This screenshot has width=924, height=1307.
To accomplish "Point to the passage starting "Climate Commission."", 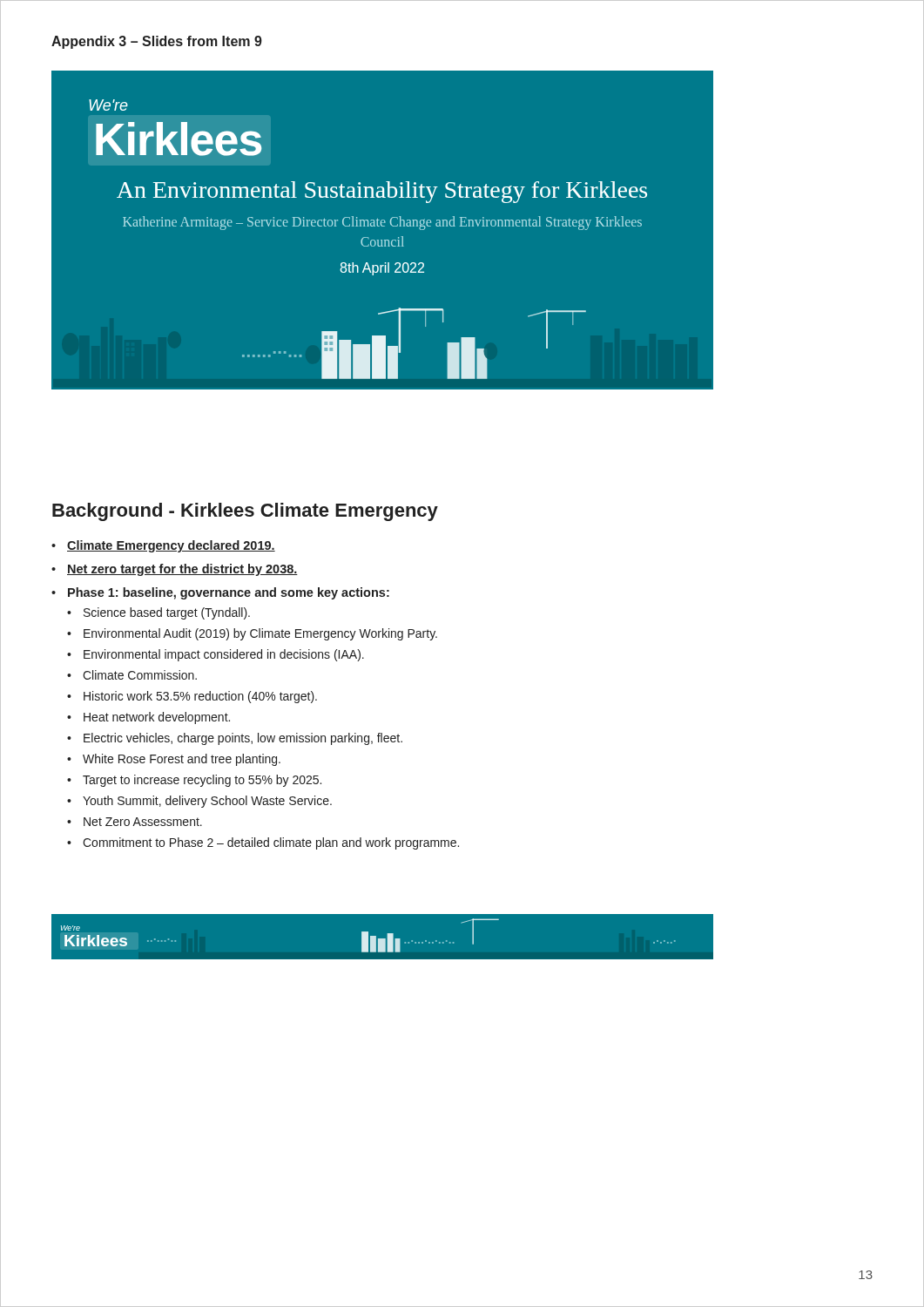I will 140,676.
